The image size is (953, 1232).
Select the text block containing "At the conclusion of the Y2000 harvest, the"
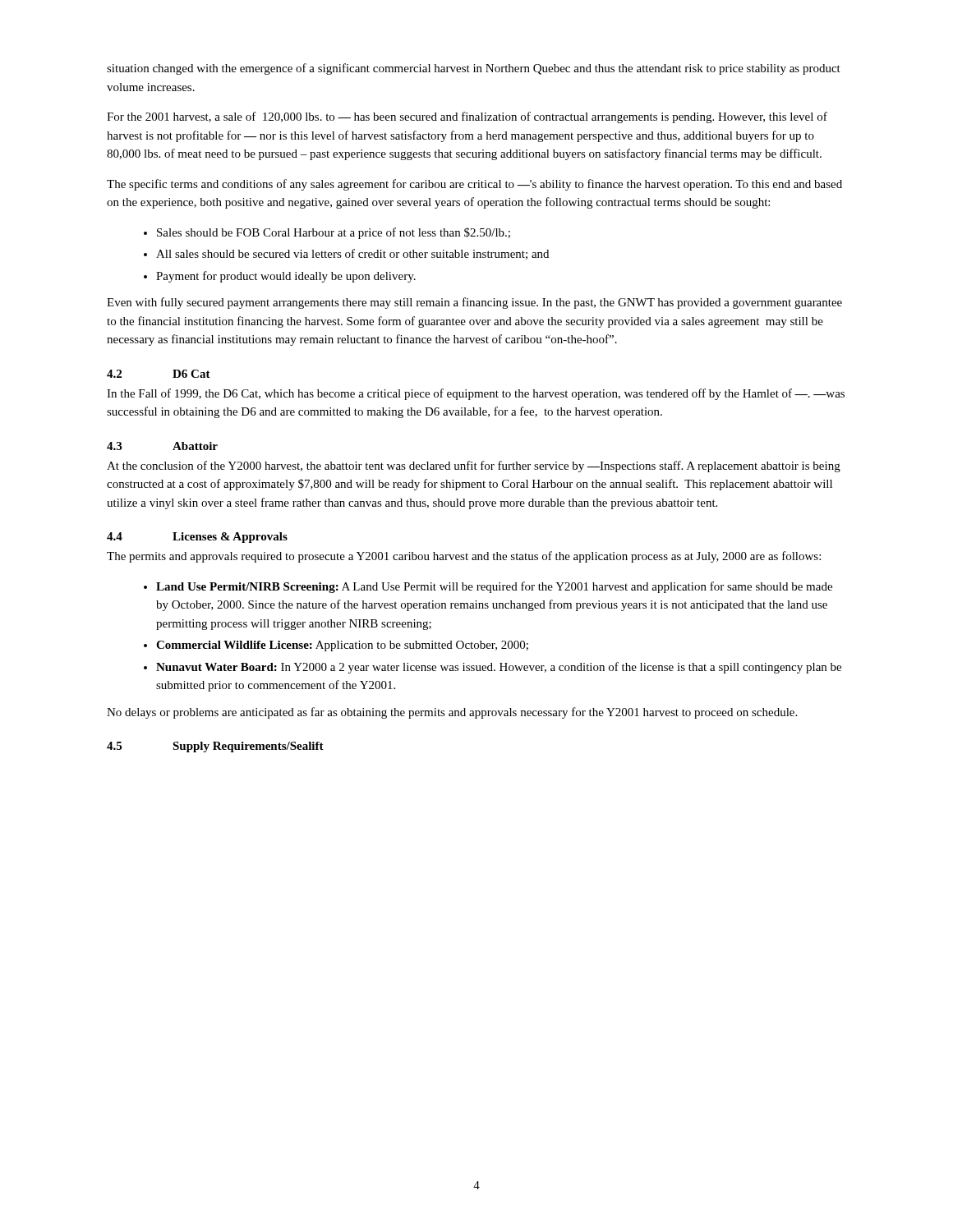[473, 484]
